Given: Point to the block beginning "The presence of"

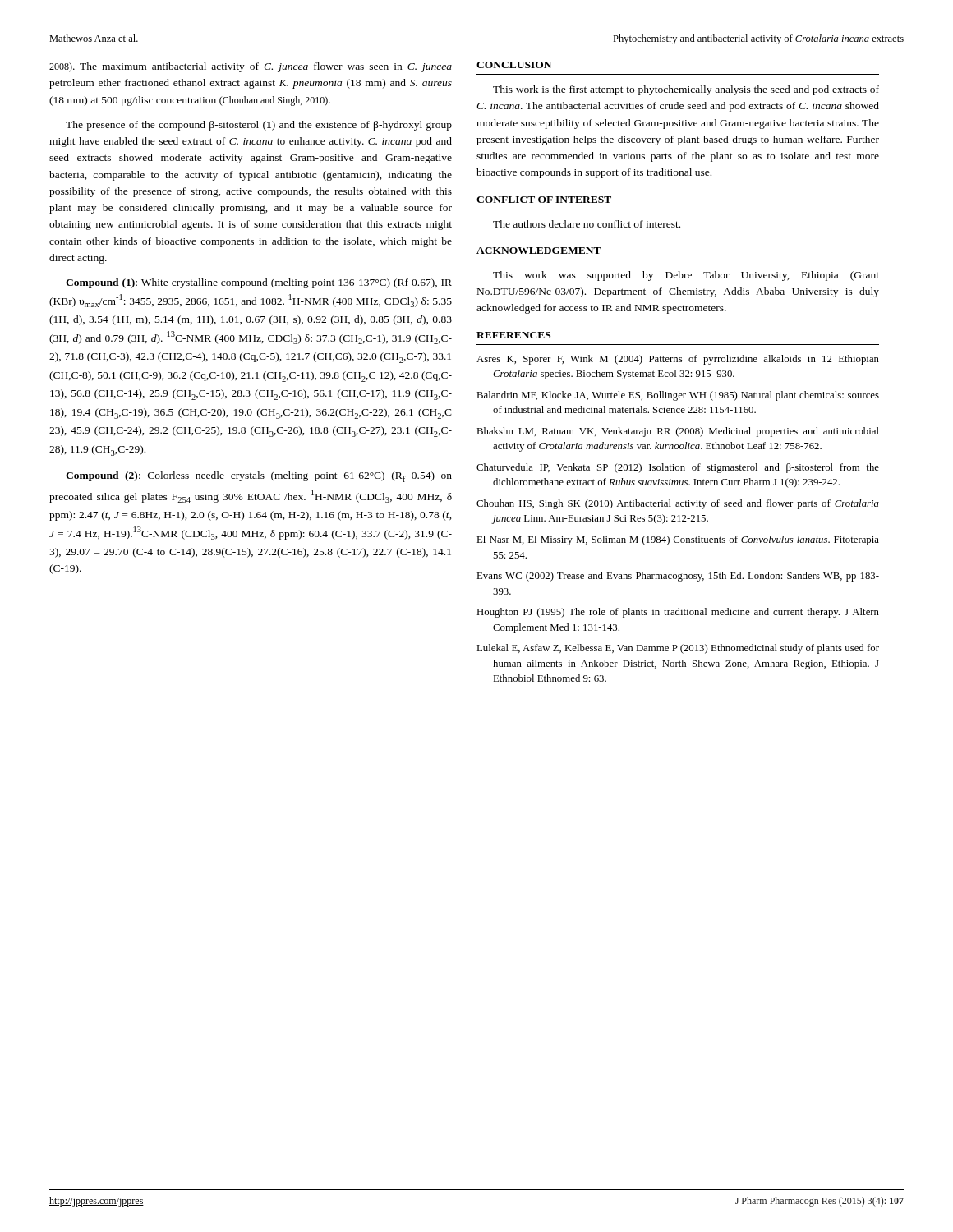Looking at the screenshot, I should tap(251, 191).
